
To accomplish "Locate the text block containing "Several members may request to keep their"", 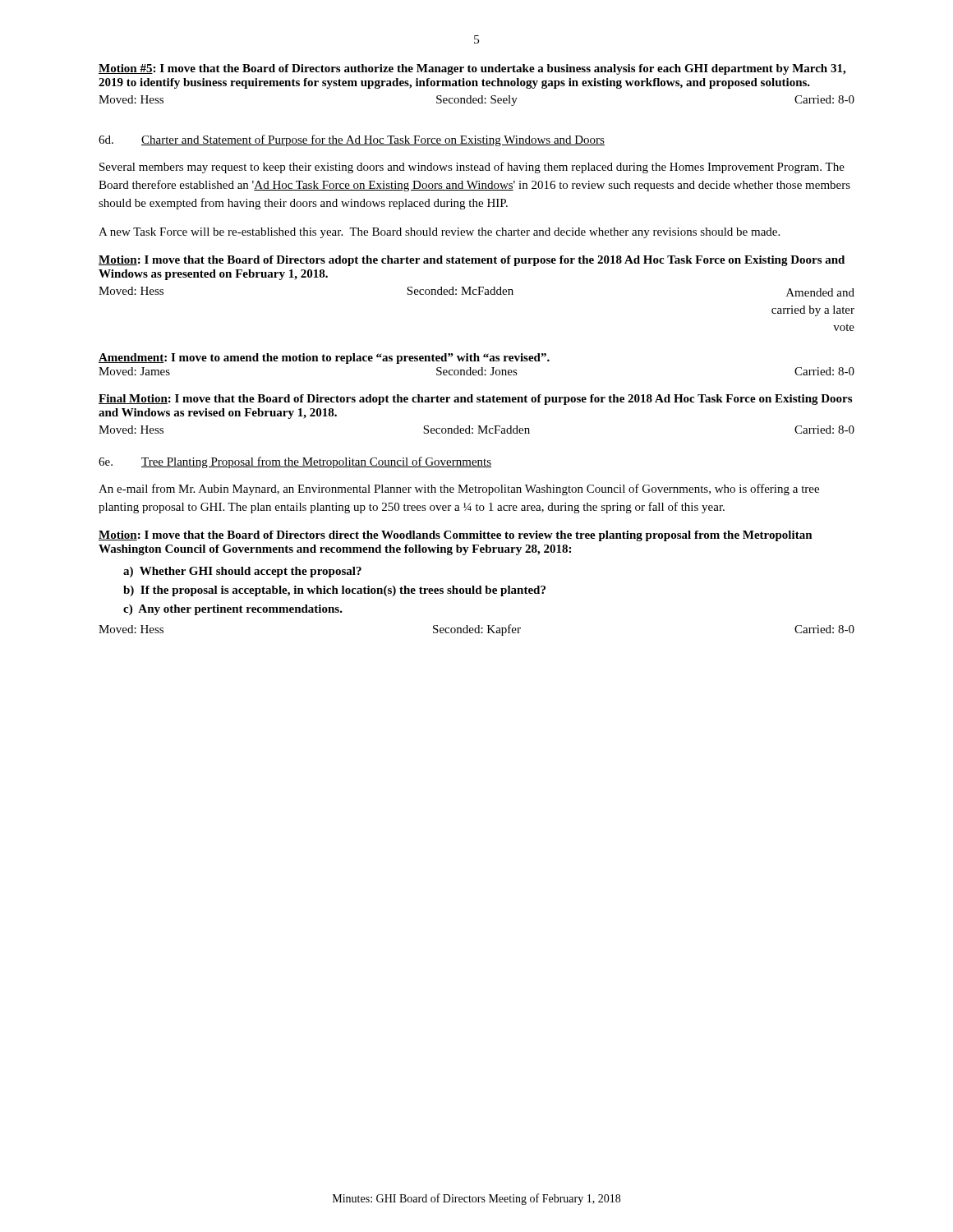I will click(474, 185).
